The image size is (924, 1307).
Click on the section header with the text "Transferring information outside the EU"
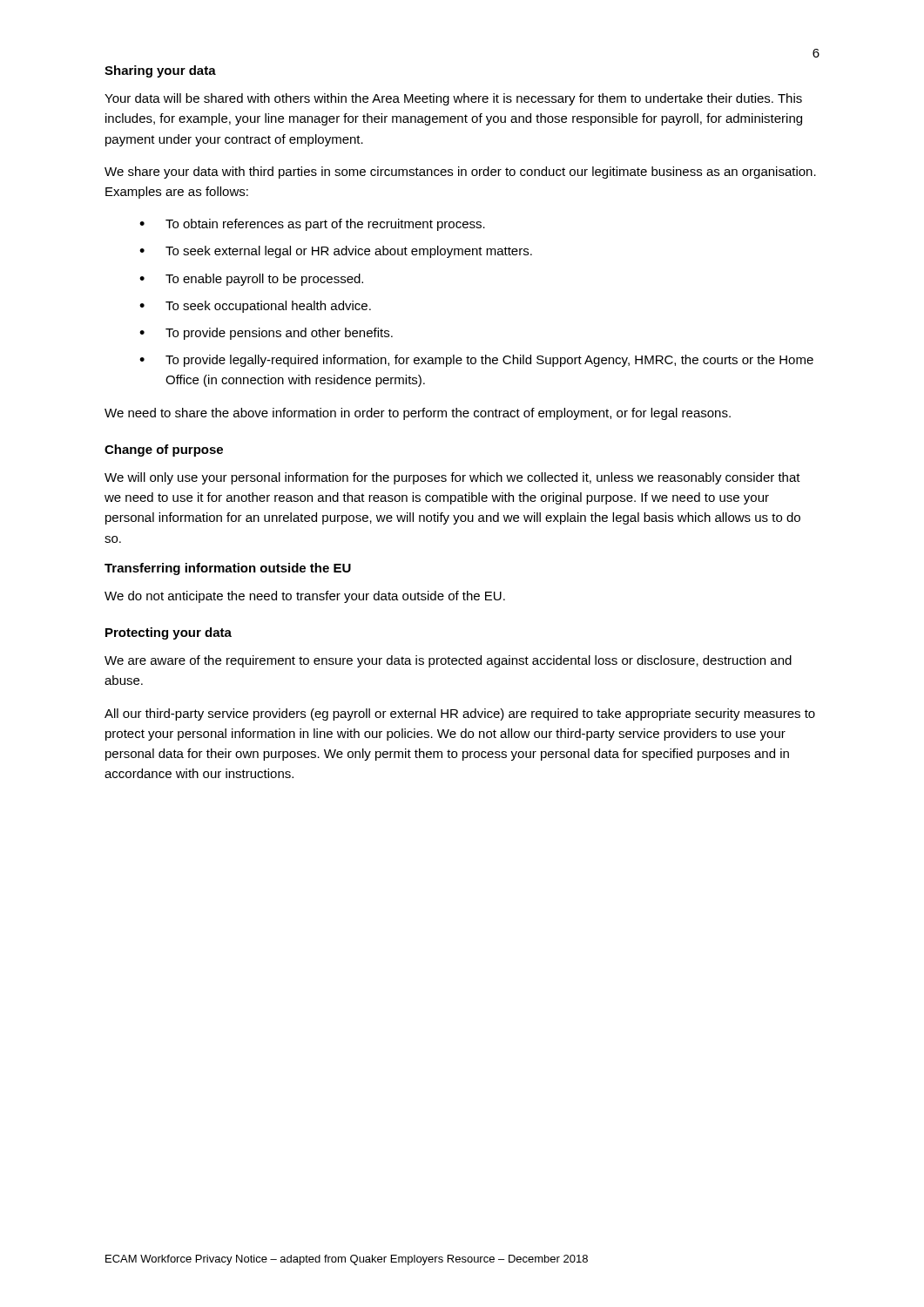click(228, 568)
